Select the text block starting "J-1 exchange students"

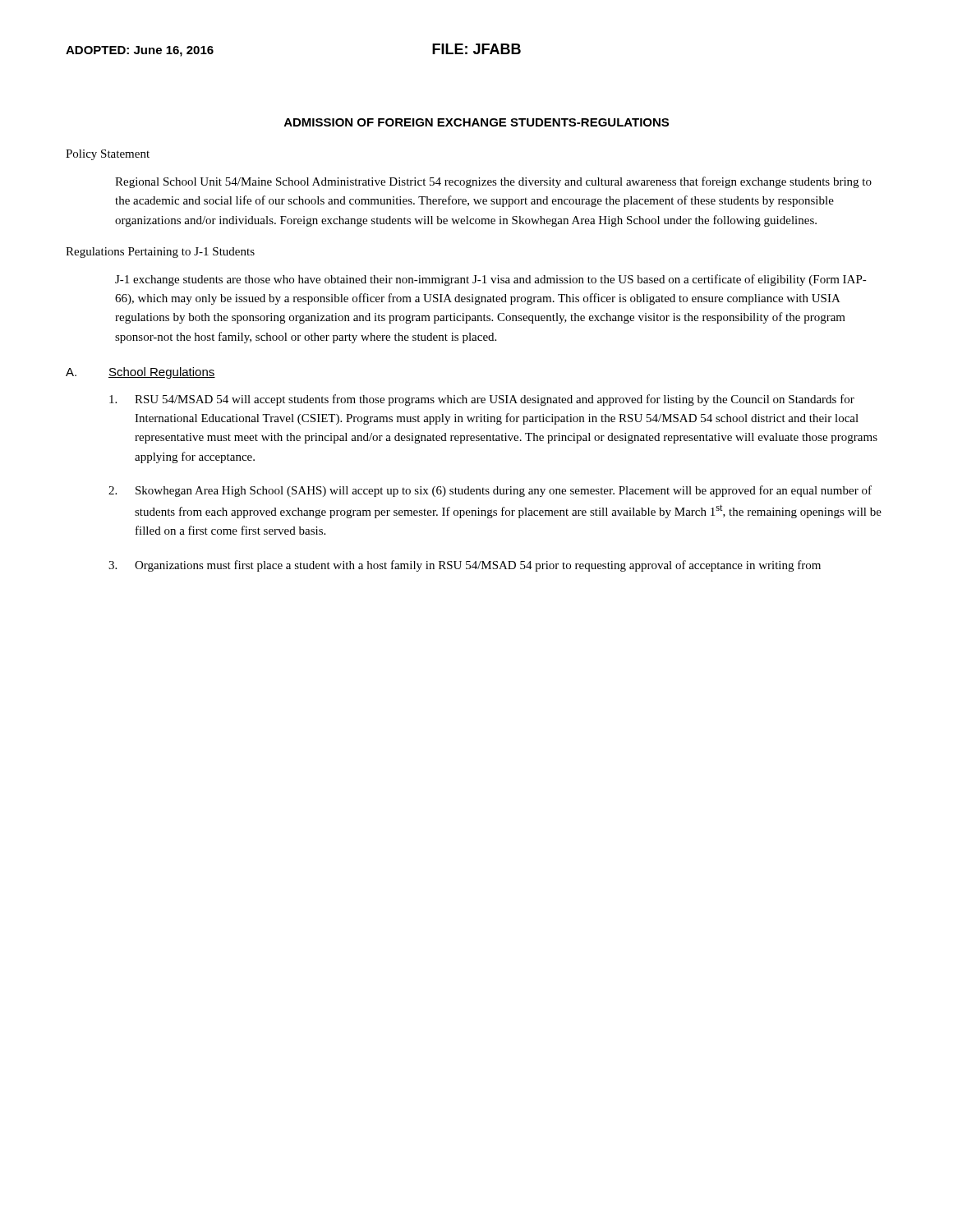pos(491,308)
